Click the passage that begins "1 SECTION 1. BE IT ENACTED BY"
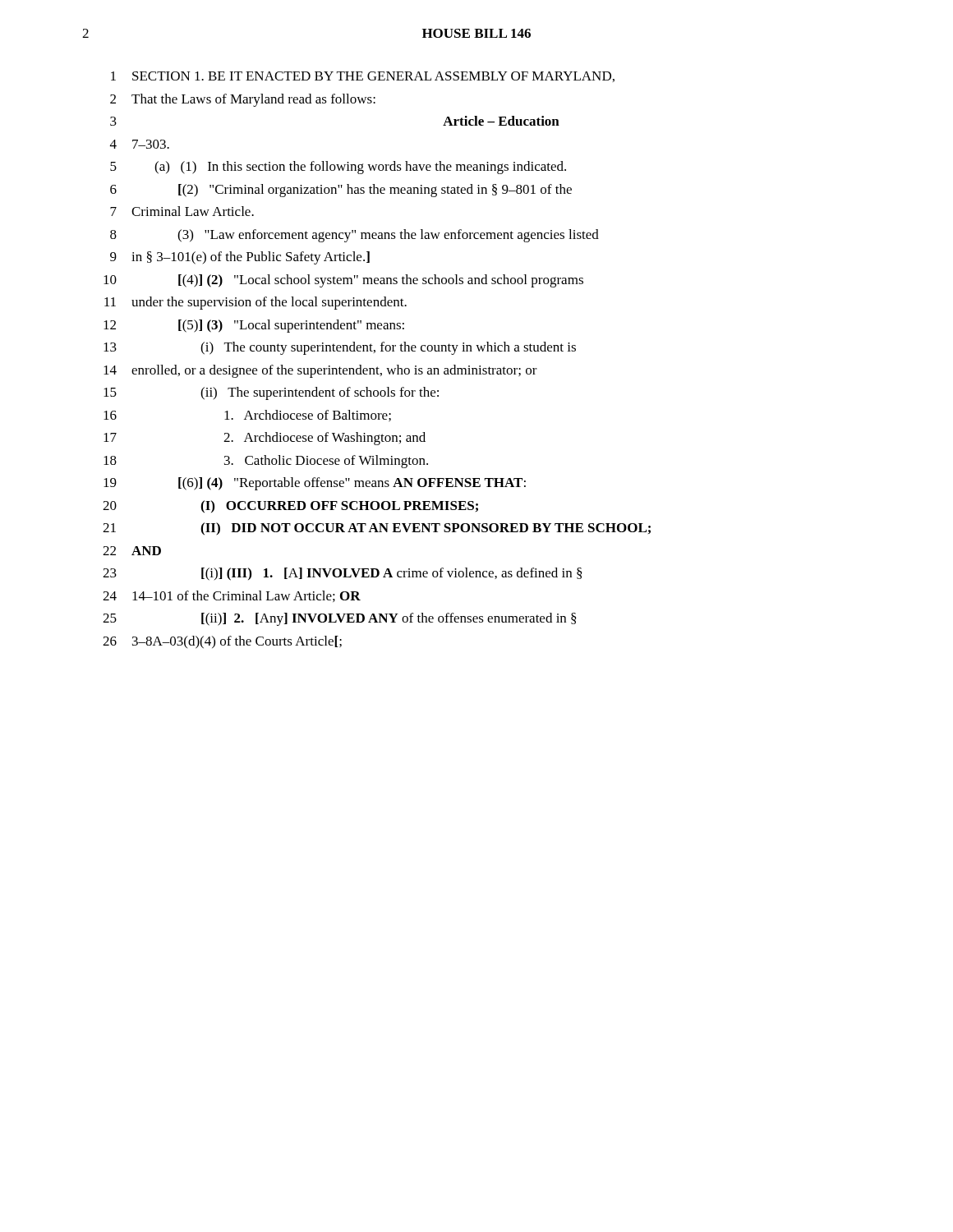953x1232 pixels. click(476, 87)
